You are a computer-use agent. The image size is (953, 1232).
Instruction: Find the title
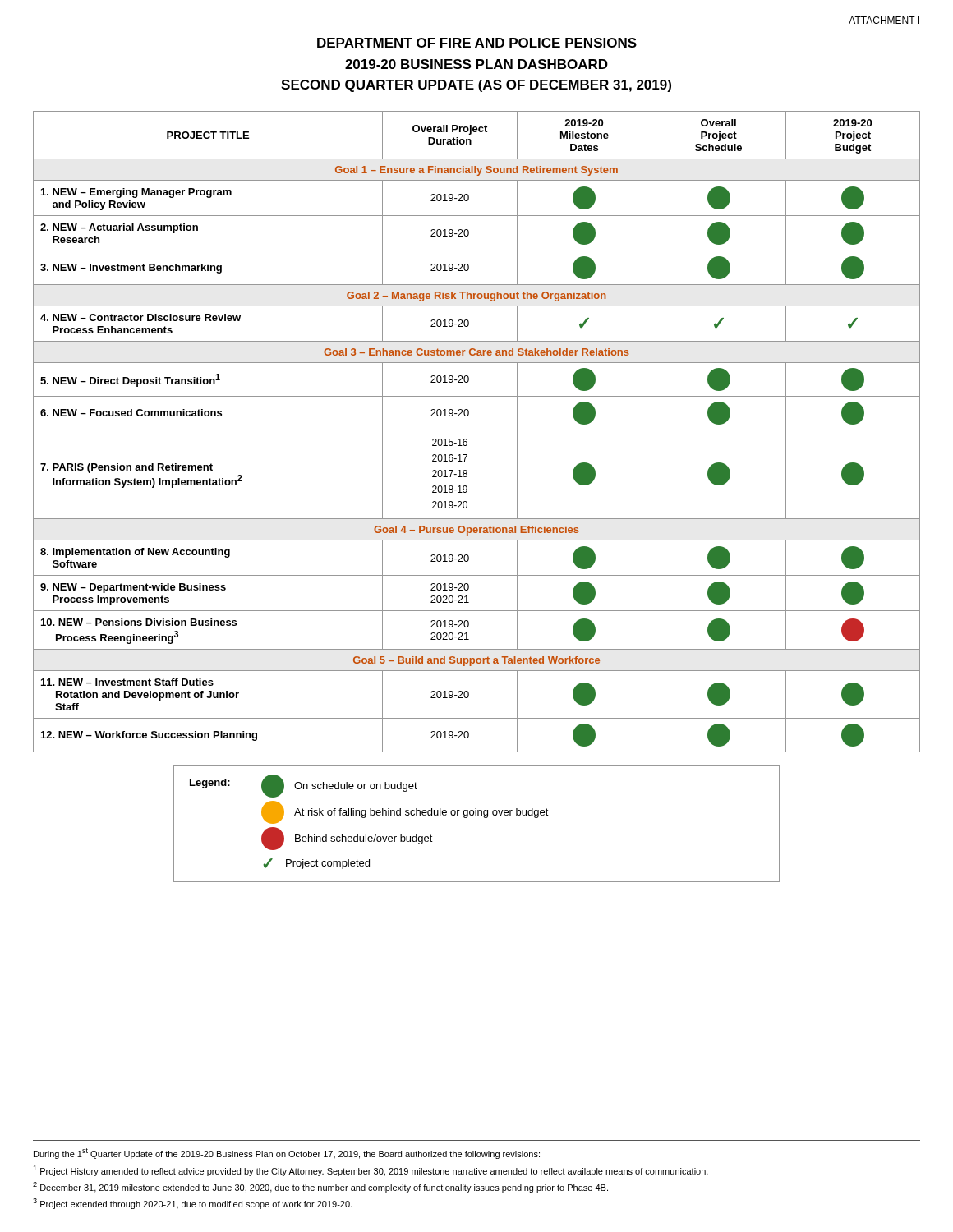(x=476, y=64)
